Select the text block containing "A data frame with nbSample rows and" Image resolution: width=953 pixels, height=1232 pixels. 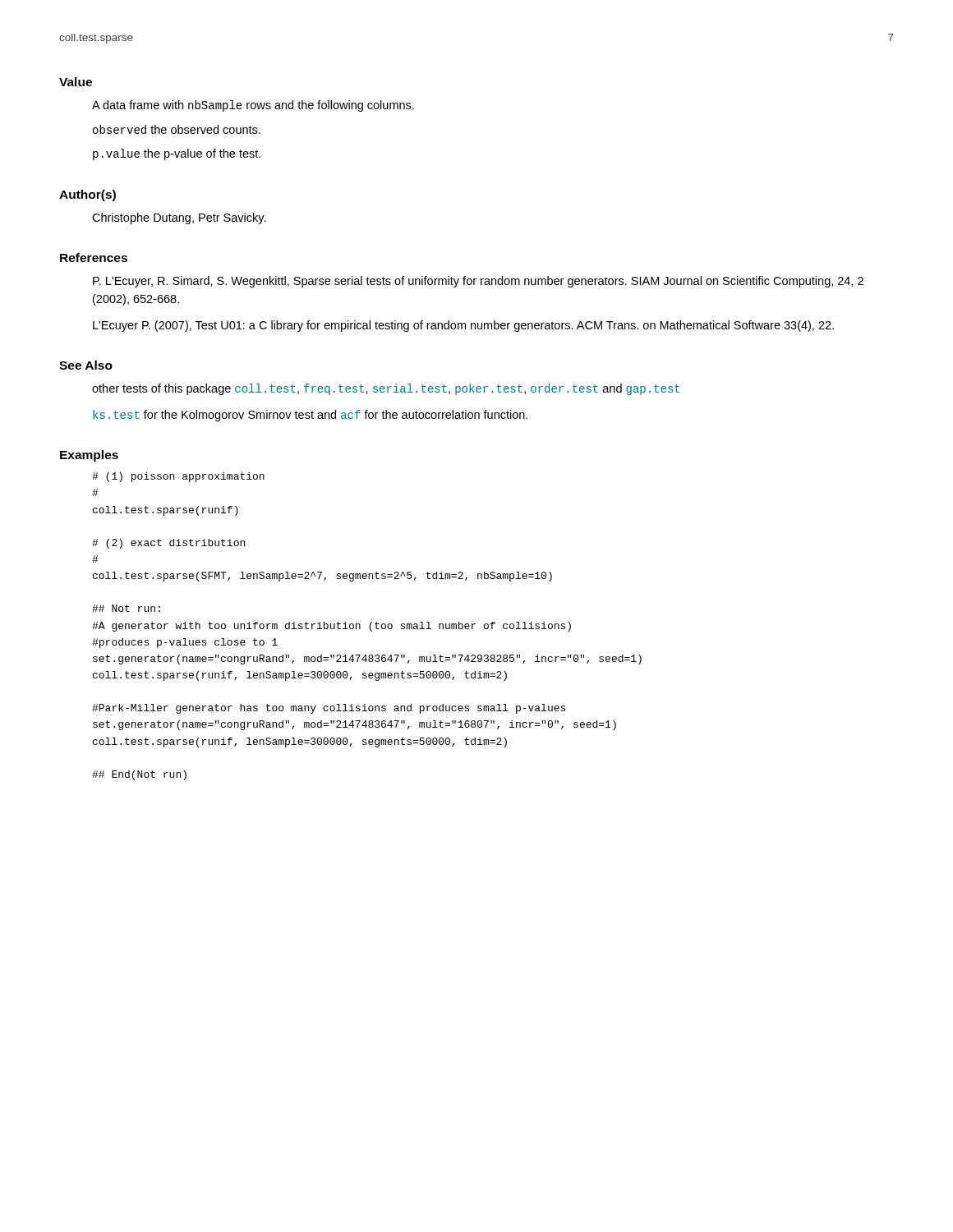253,106
